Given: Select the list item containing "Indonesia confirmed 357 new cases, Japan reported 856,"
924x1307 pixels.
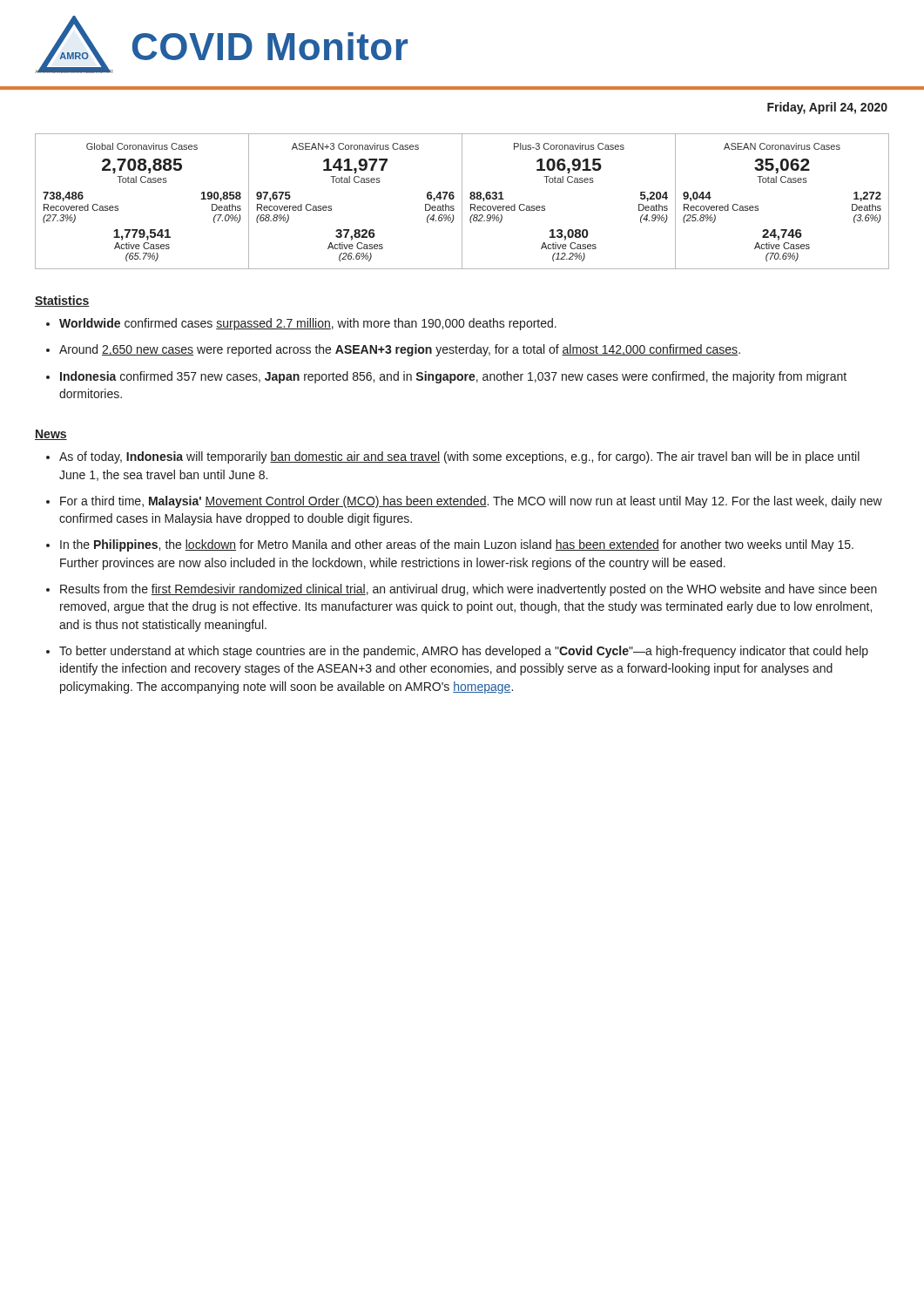Looking at the screenshot, I should click(x=453, y=385).
